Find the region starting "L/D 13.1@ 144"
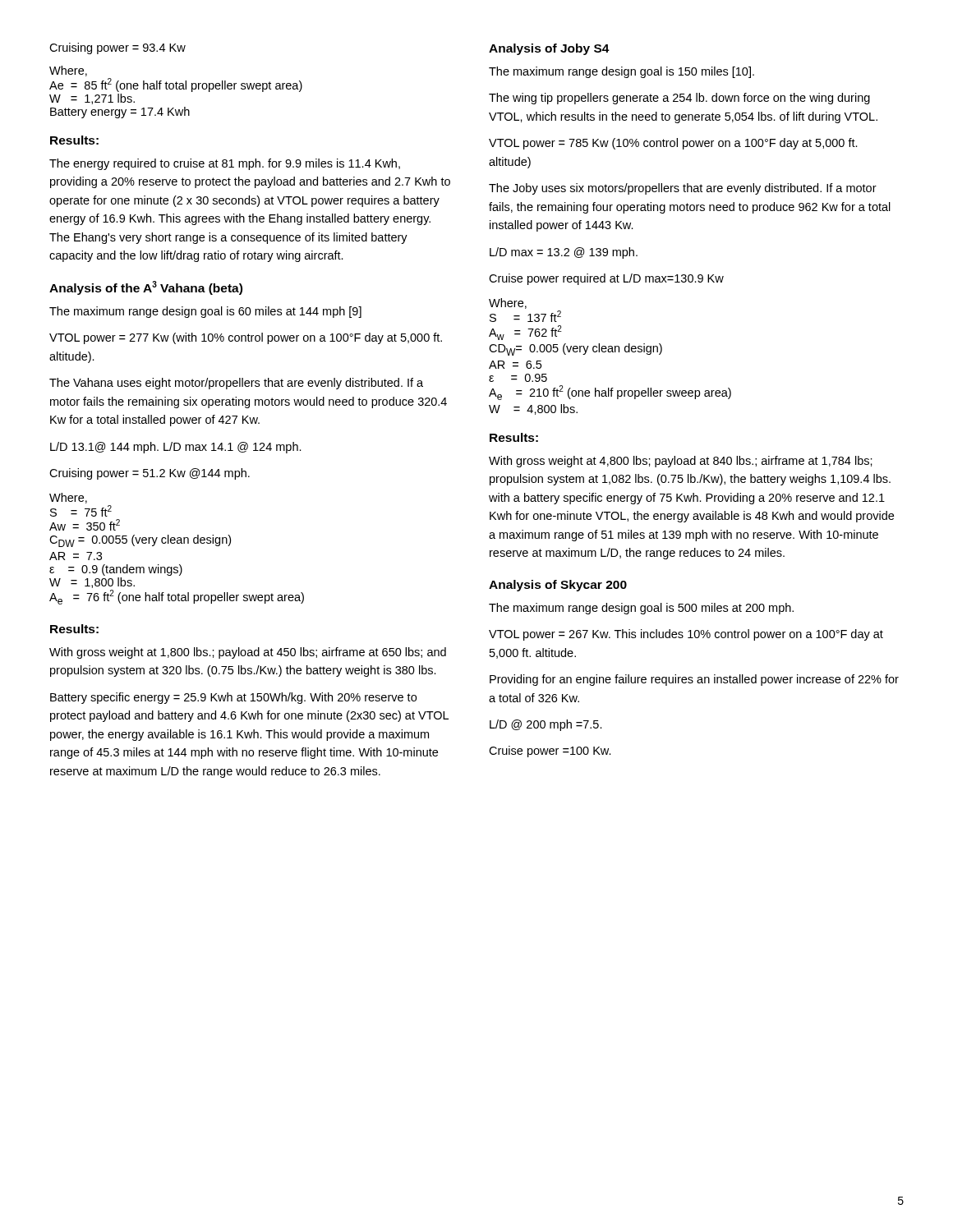Image resolution: width=953 pixels, height=1232 pixels. 176,446
